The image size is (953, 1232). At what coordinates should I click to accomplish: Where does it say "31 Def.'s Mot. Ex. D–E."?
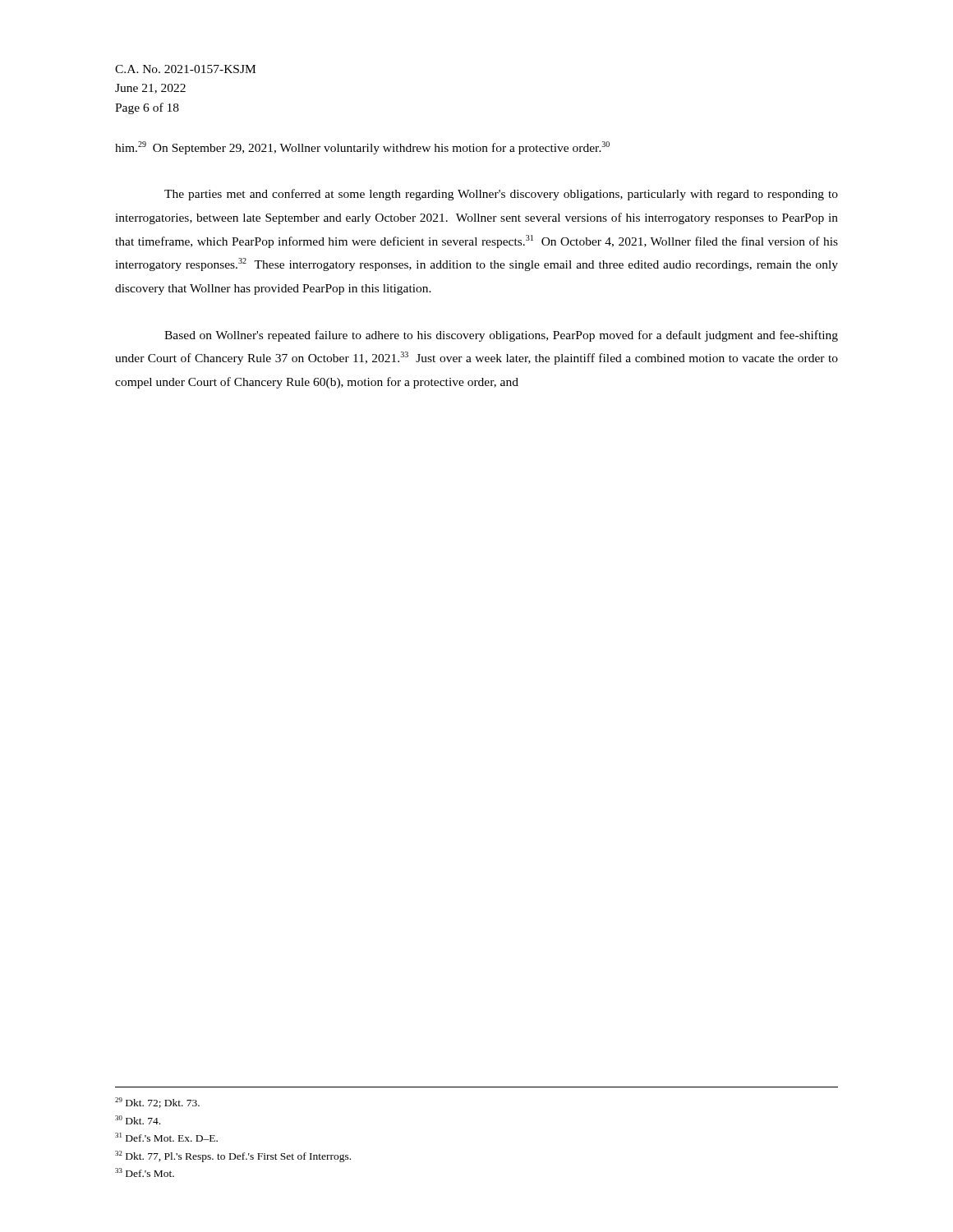coord(167,1138)
